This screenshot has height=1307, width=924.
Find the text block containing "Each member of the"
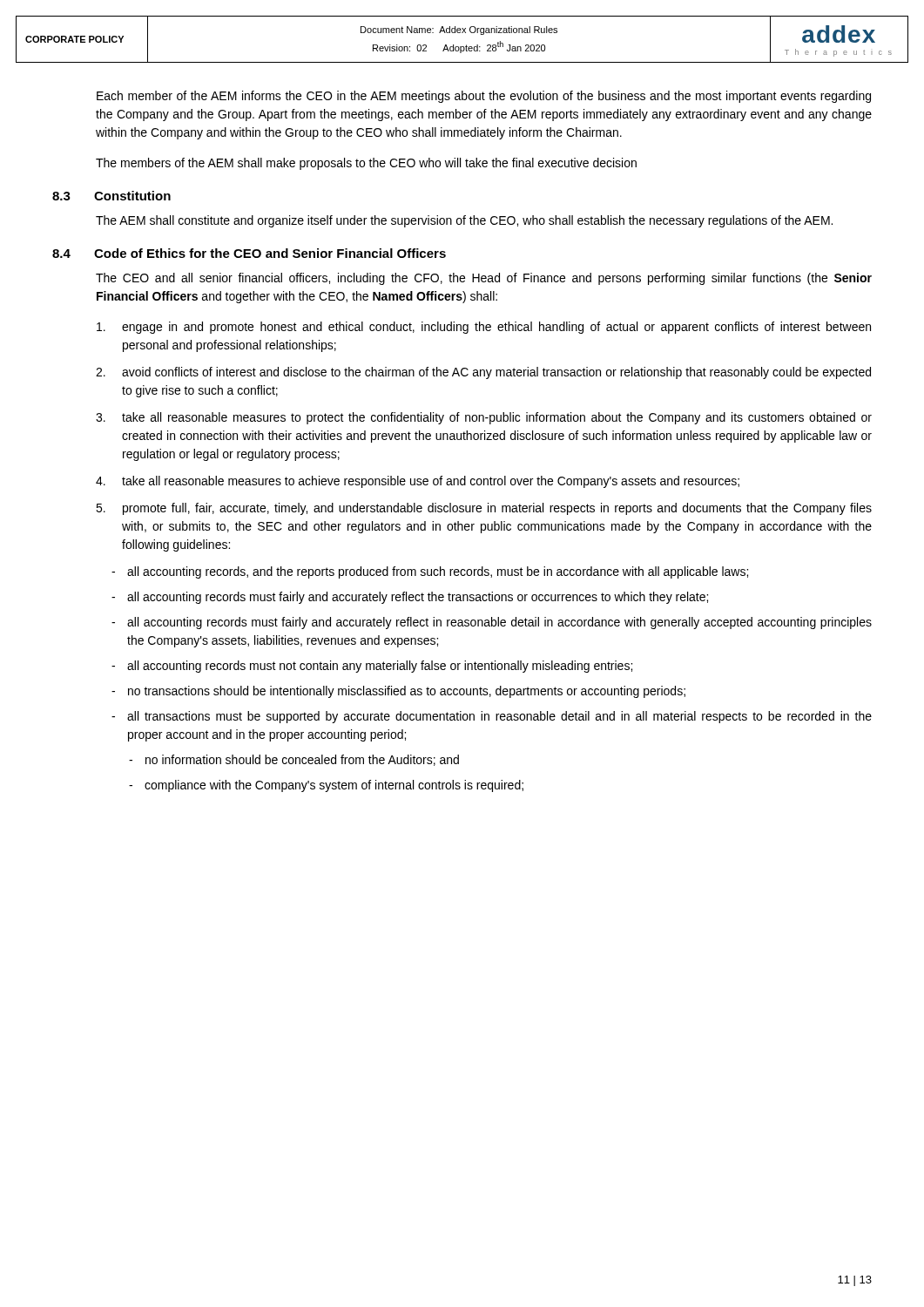coord(484,114)
